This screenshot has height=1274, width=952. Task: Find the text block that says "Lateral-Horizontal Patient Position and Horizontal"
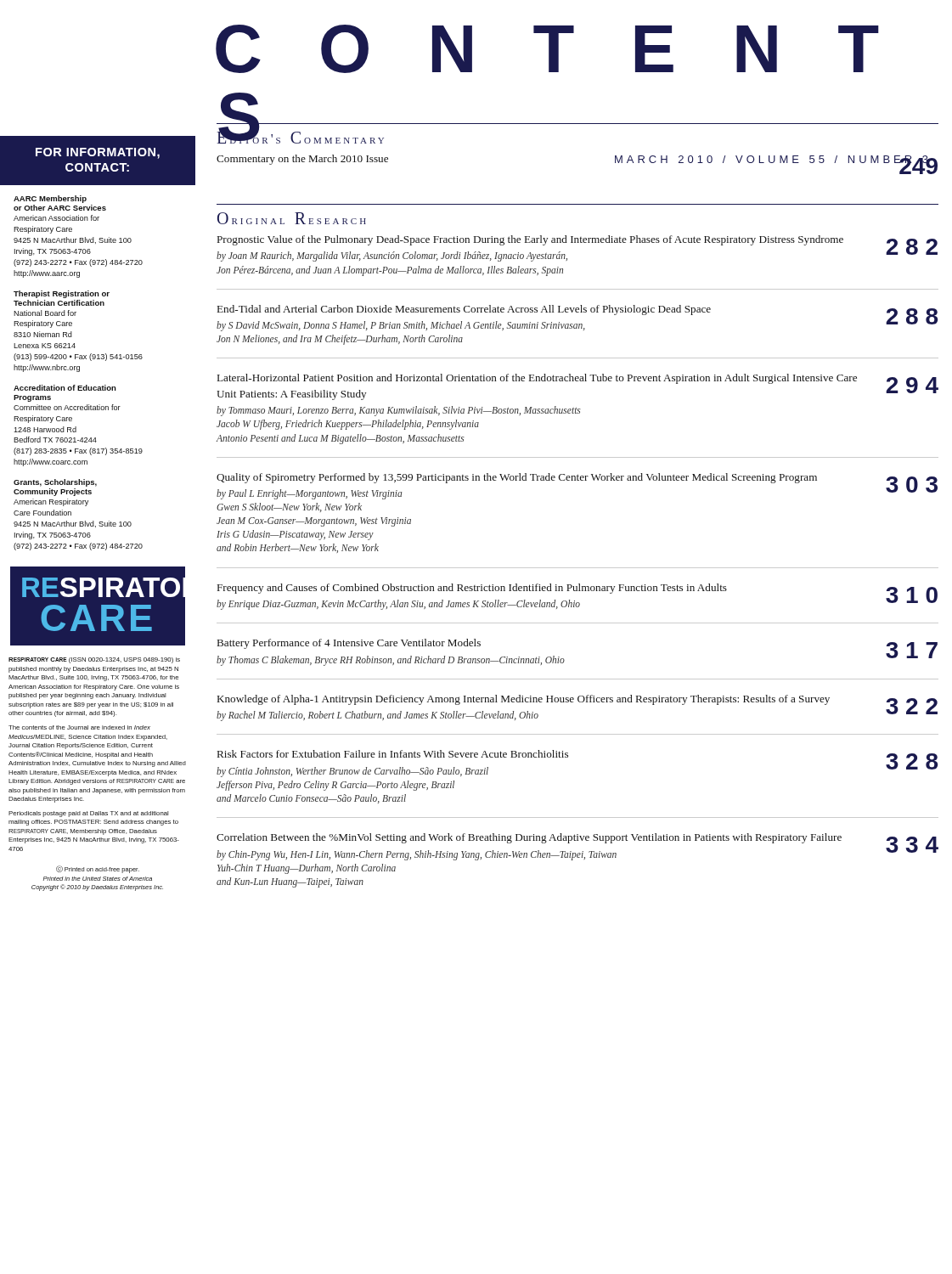(x=577, y=408)
